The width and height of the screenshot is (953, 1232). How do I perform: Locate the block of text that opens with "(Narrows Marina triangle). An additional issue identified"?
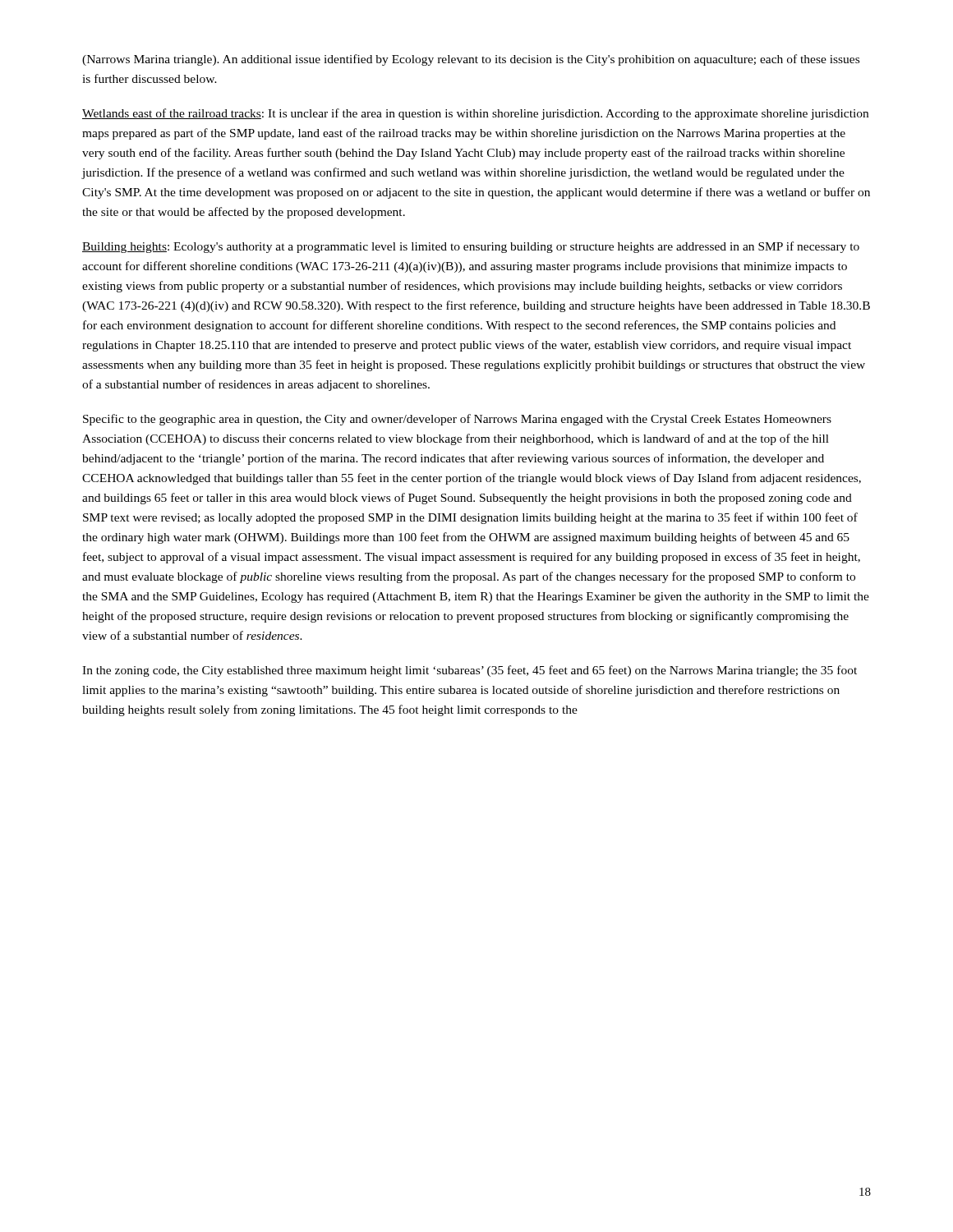(471, 69)
